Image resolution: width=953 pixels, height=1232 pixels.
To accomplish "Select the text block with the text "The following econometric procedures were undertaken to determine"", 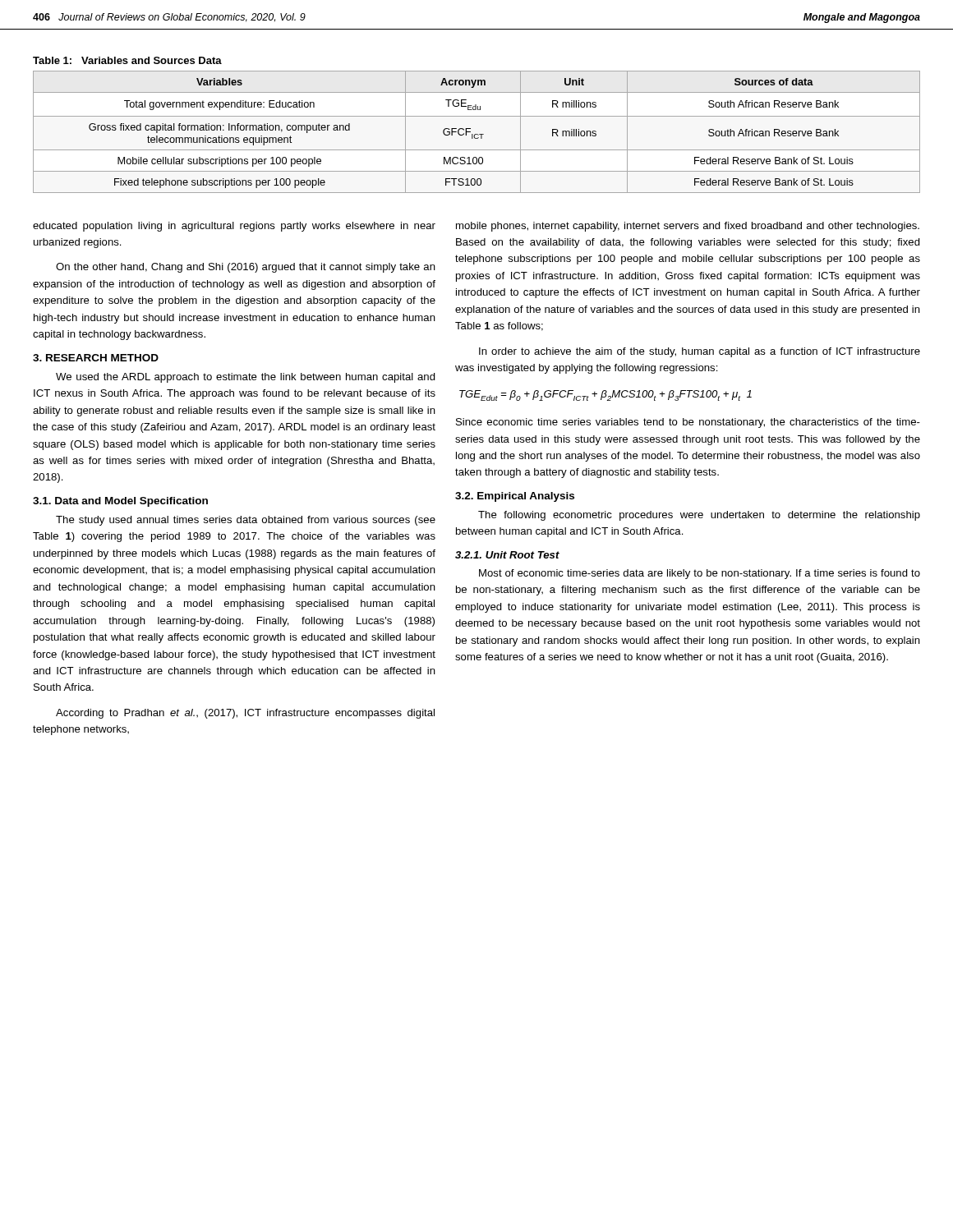I will tap(688, 524).
